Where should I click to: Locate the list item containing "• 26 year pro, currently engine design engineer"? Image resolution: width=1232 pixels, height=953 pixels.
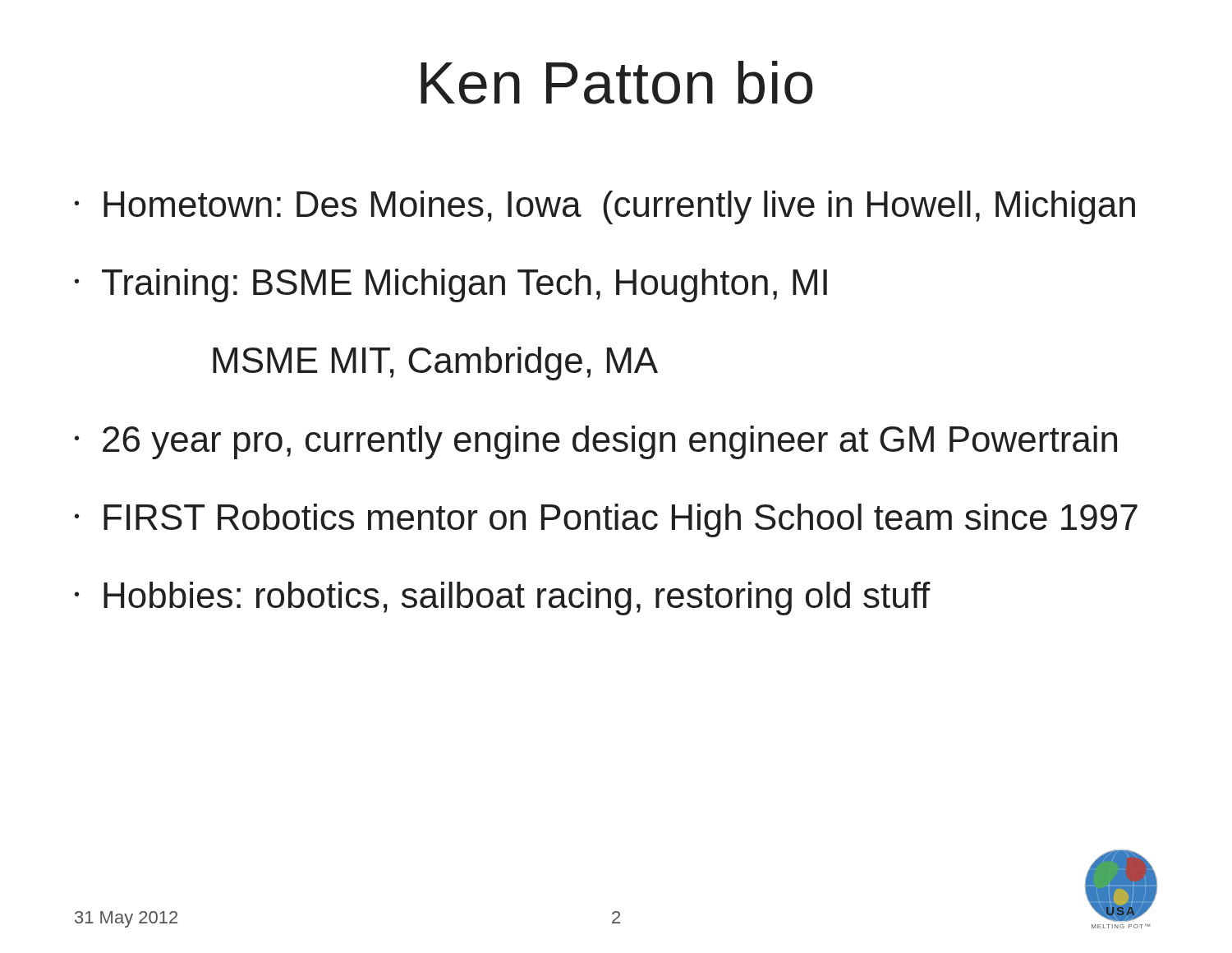(597, 439)
